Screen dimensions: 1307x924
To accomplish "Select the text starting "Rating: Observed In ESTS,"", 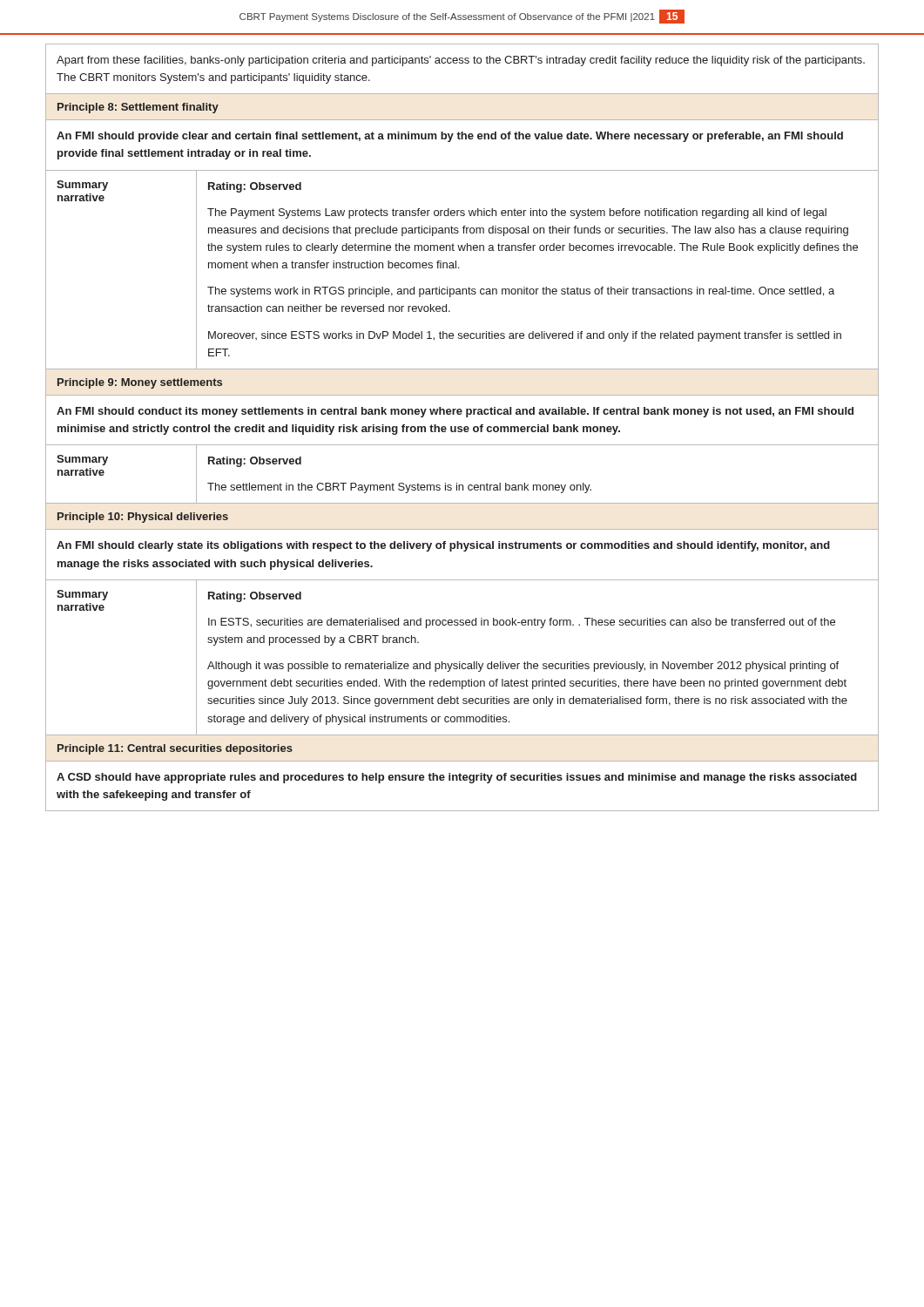I will [537, 657].
